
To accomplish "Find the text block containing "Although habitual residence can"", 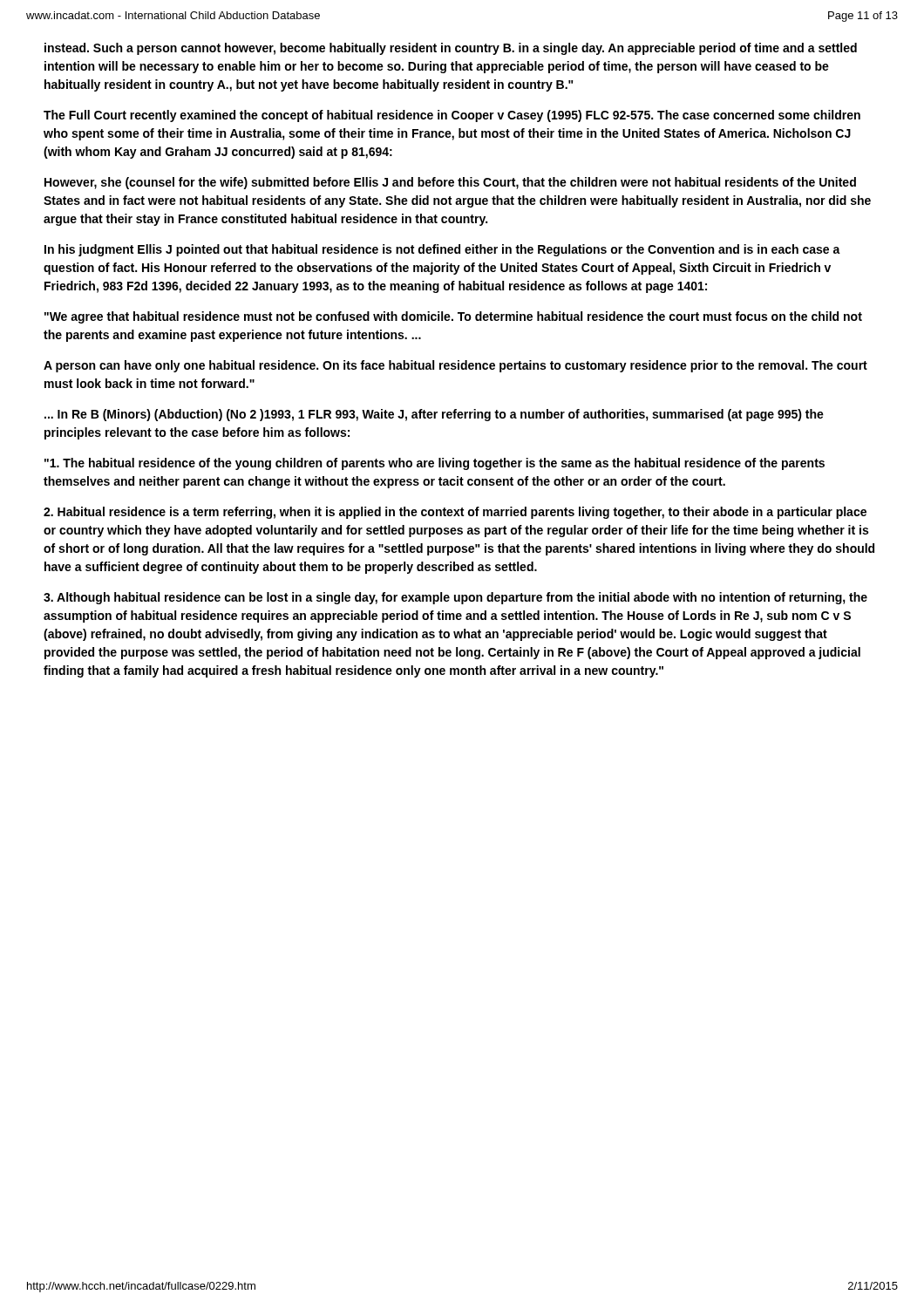I will [x=456, y=634].
